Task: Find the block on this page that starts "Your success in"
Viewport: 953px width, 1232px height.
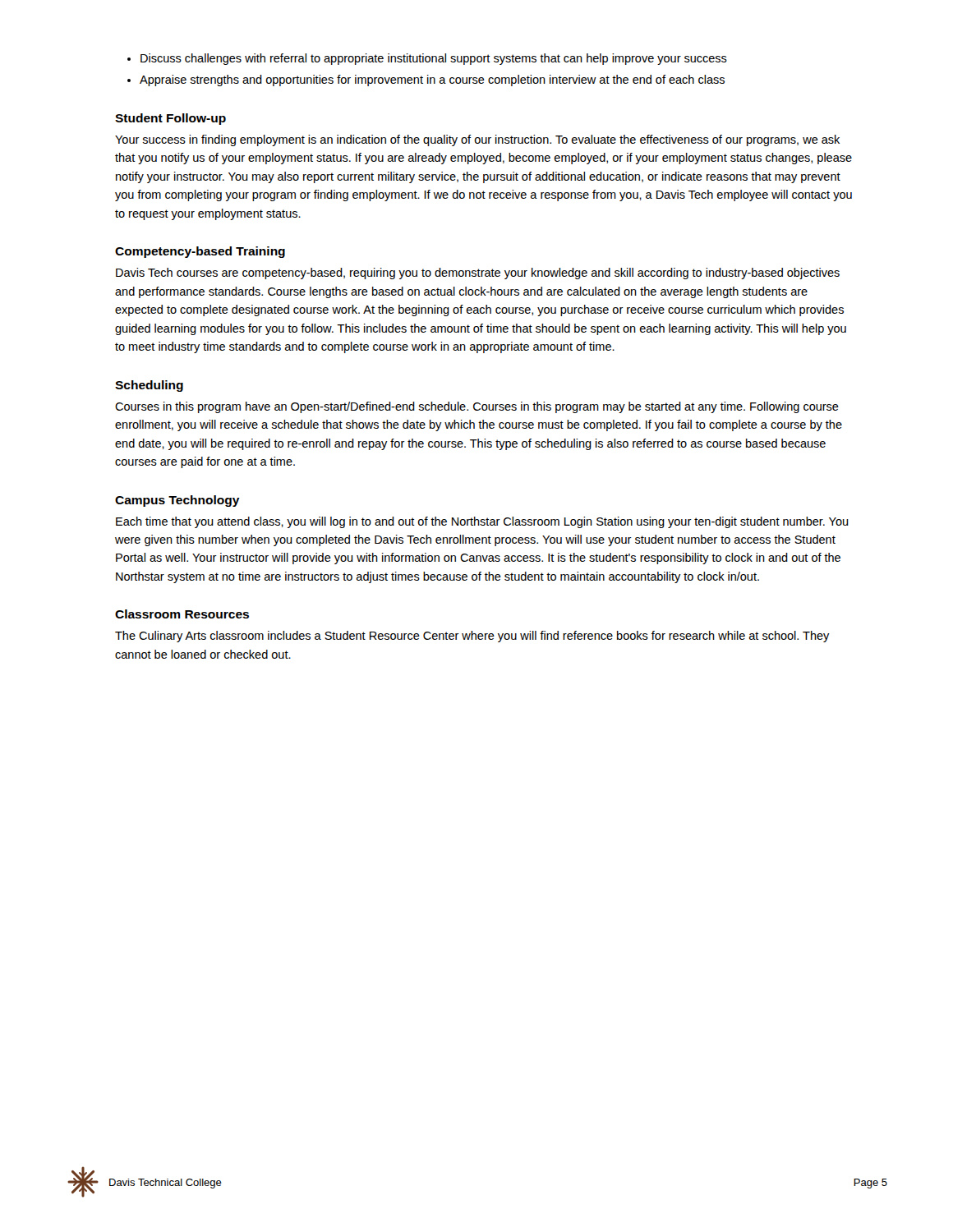Action: (484, 176)
